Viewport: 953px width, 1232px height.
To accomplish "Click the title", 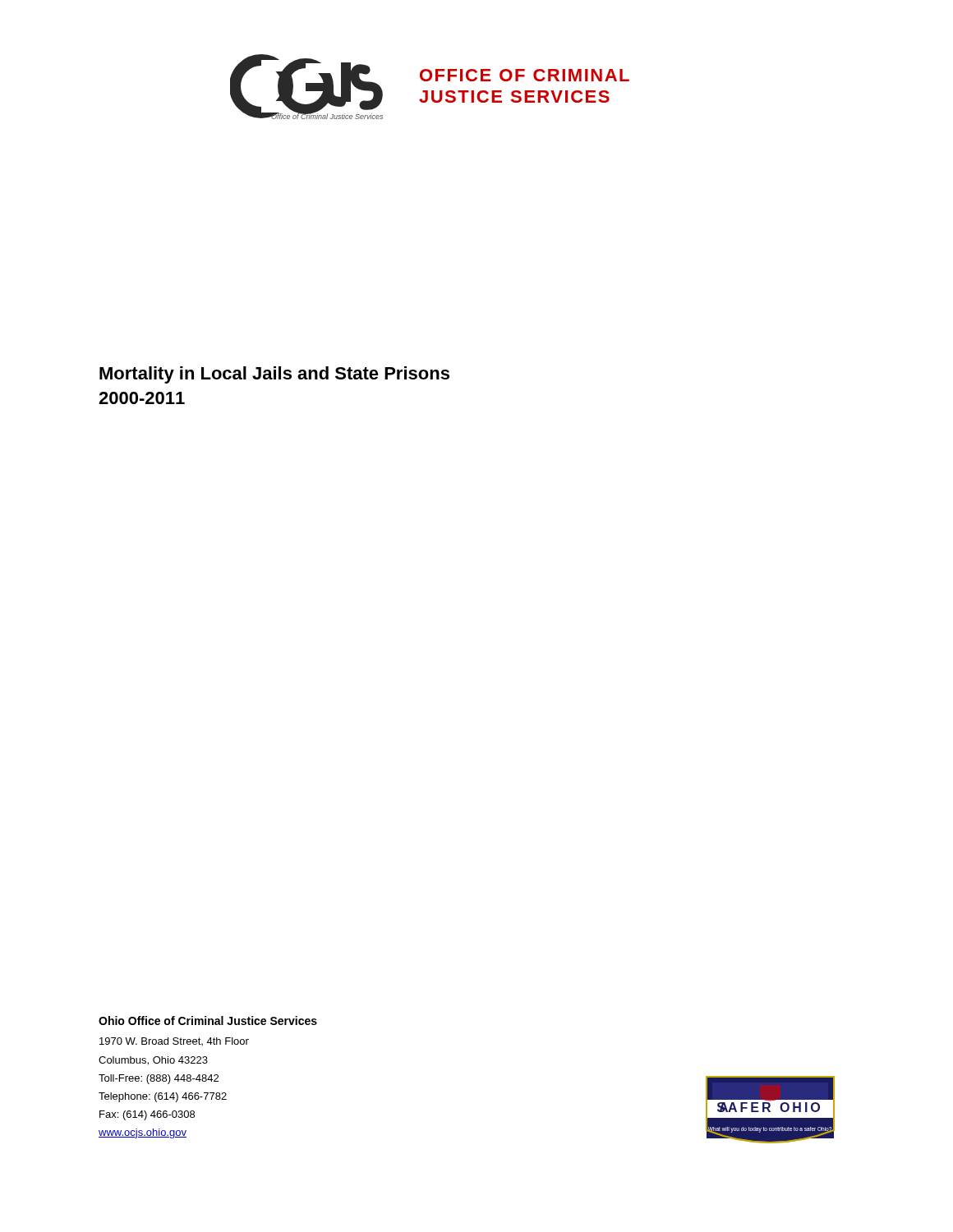I will (x=274, y=386).
